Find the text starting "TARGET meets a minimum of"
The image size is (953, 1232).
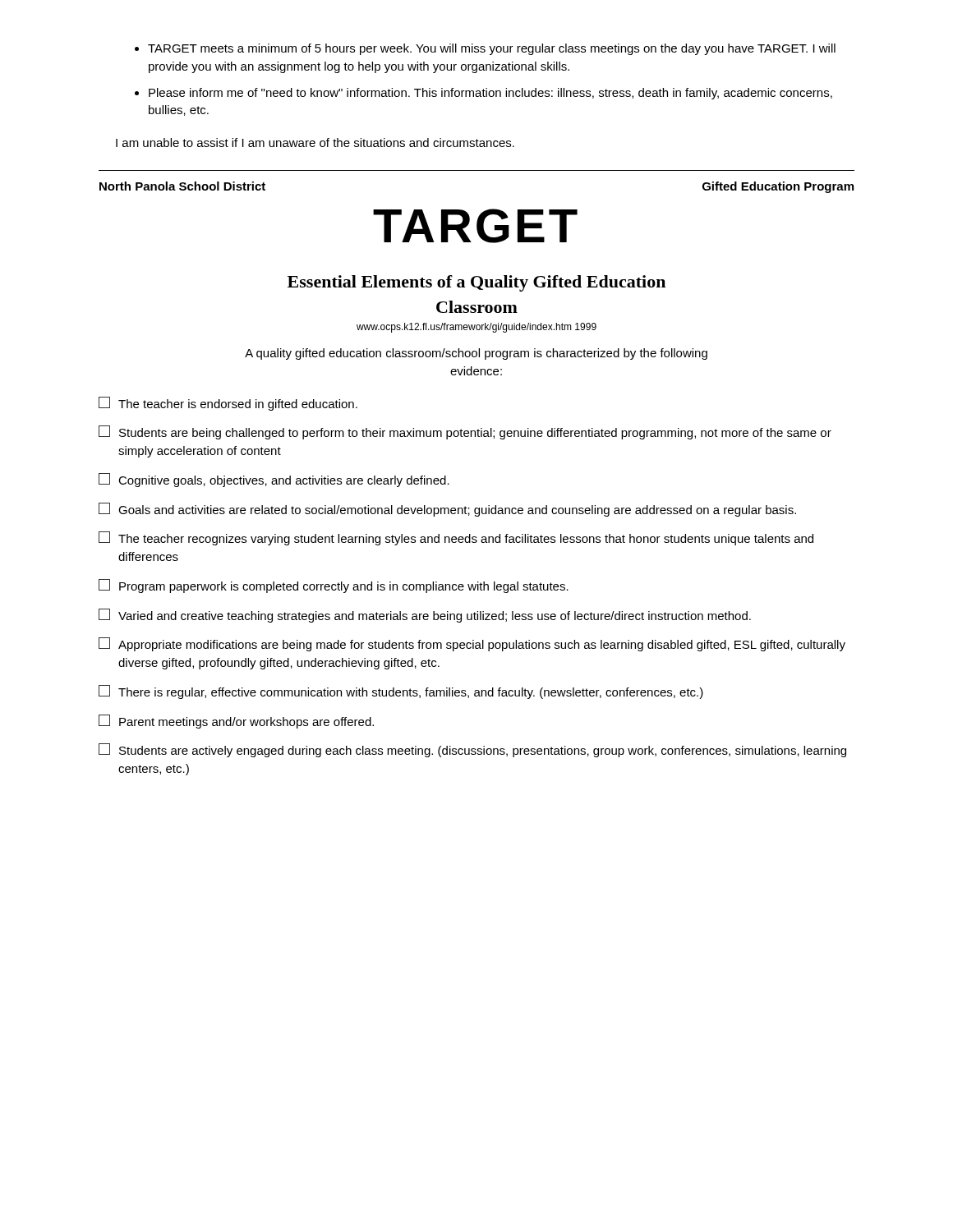click(x=501, y=79)
